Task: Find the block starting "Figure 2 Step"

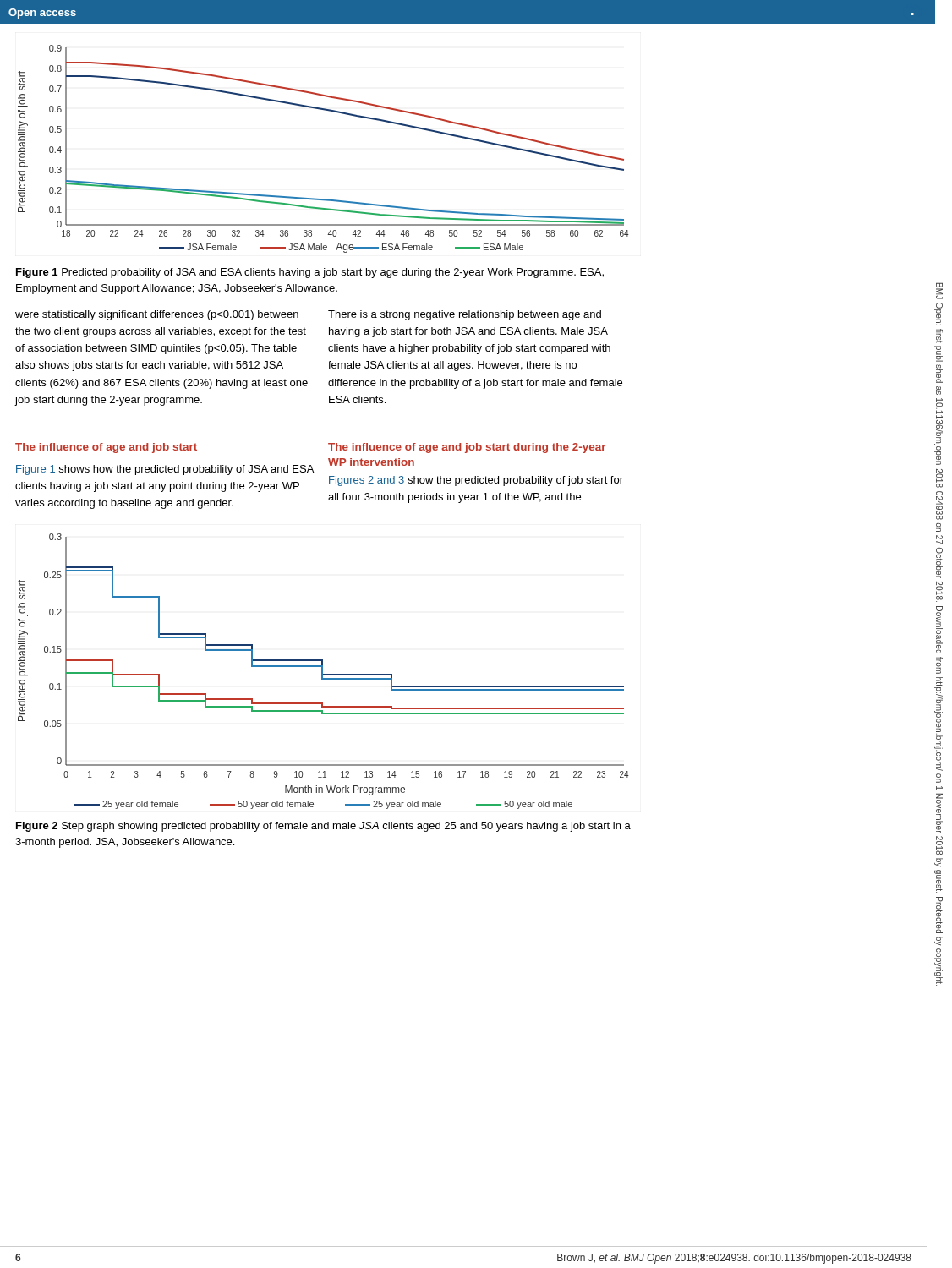Action: coord(323,833)
